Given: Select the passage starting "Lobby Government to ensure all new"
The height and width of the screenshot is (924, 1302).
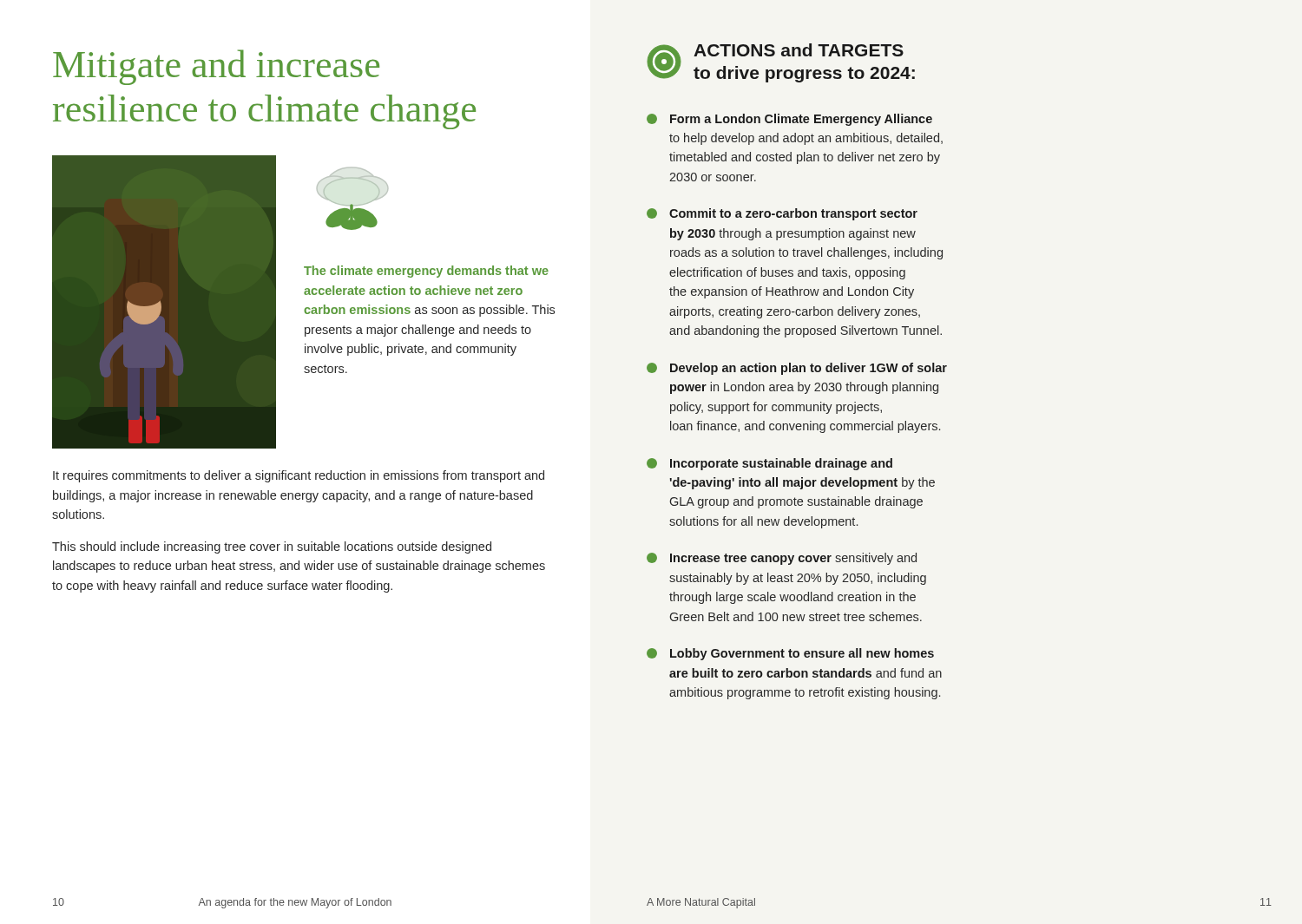Looking at the screenshot, I should [x=794, y=673].
